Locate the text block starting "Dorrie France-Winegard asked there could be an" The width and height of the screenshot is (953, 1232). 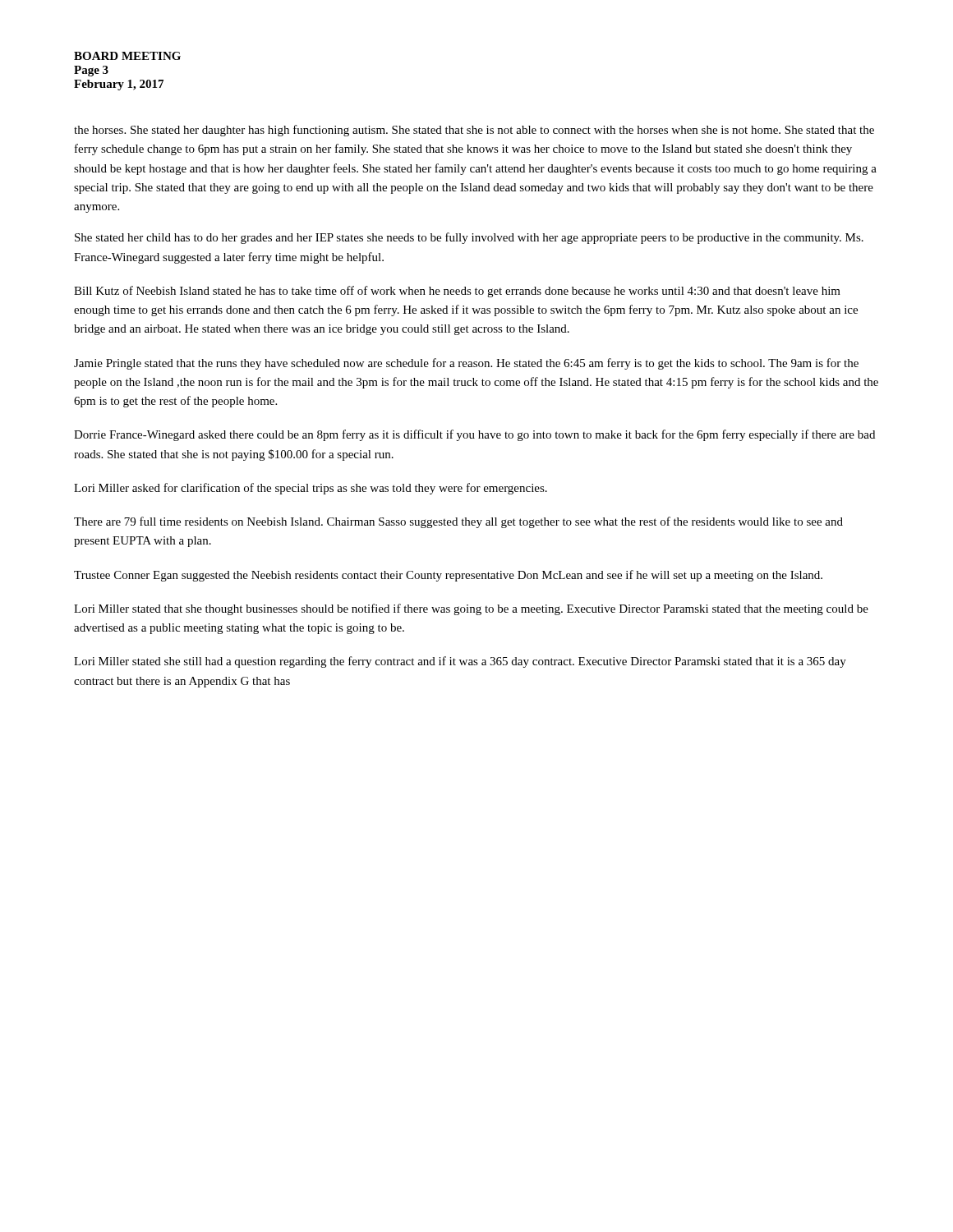pyautogui.click(x=476, y=445)
